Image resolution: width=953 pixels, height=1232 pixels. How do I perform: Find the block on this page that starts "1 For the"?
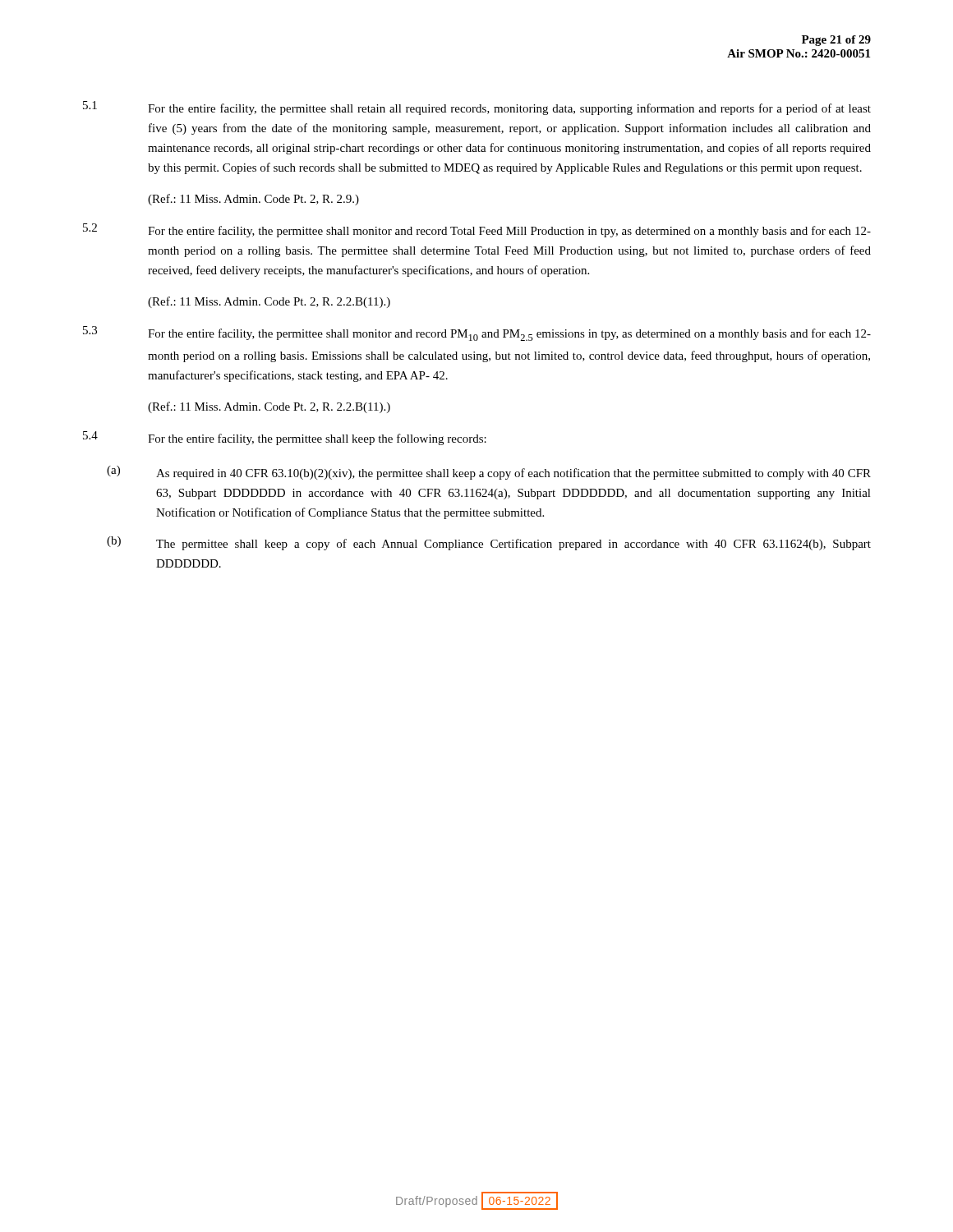476,138
